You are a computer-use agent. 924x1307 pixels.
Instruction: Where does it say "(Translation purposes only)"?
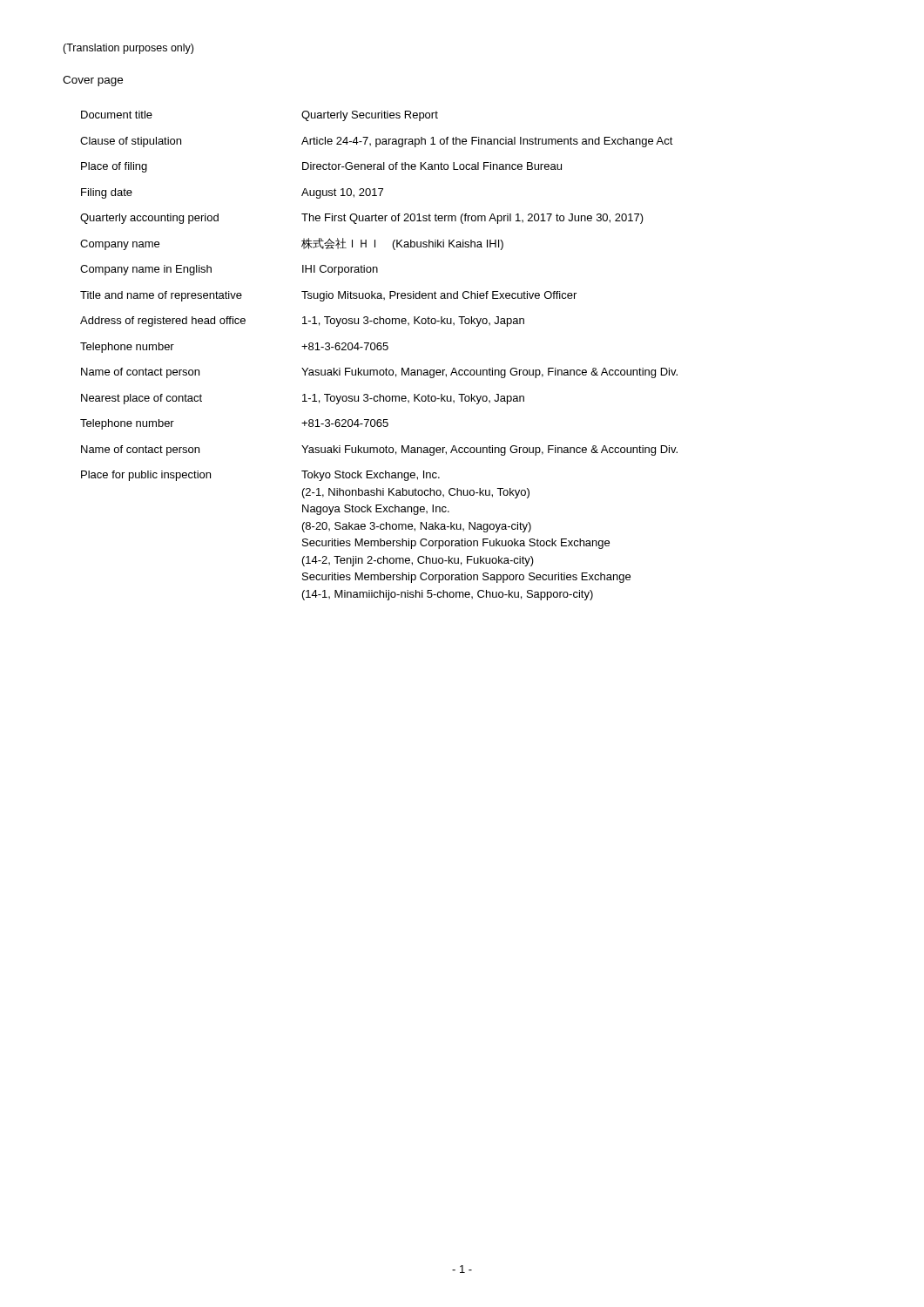128,48
